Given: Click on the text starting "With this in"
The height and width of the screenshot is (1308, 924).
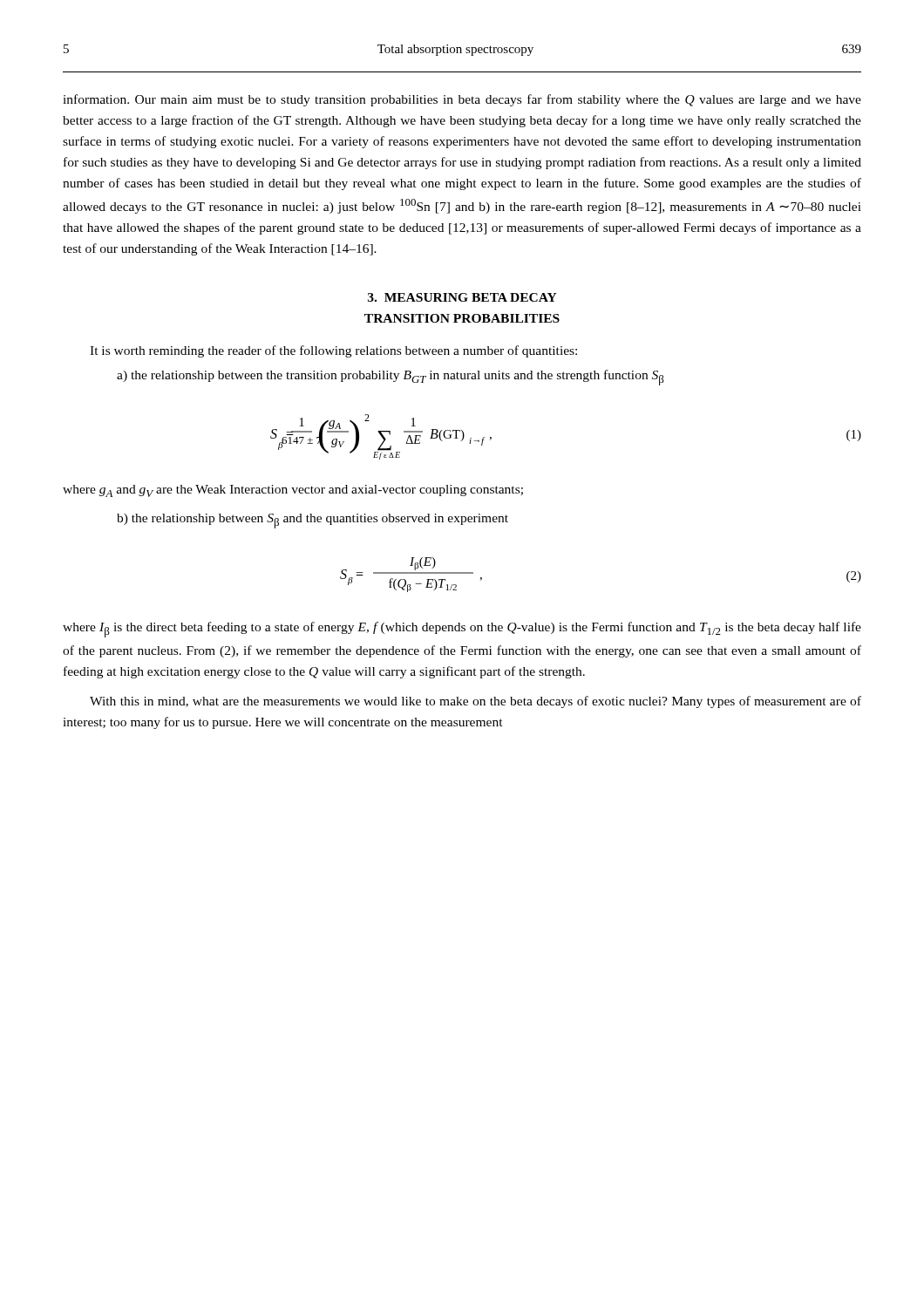Looking at the screenshot, I should [x=462, y=712].
